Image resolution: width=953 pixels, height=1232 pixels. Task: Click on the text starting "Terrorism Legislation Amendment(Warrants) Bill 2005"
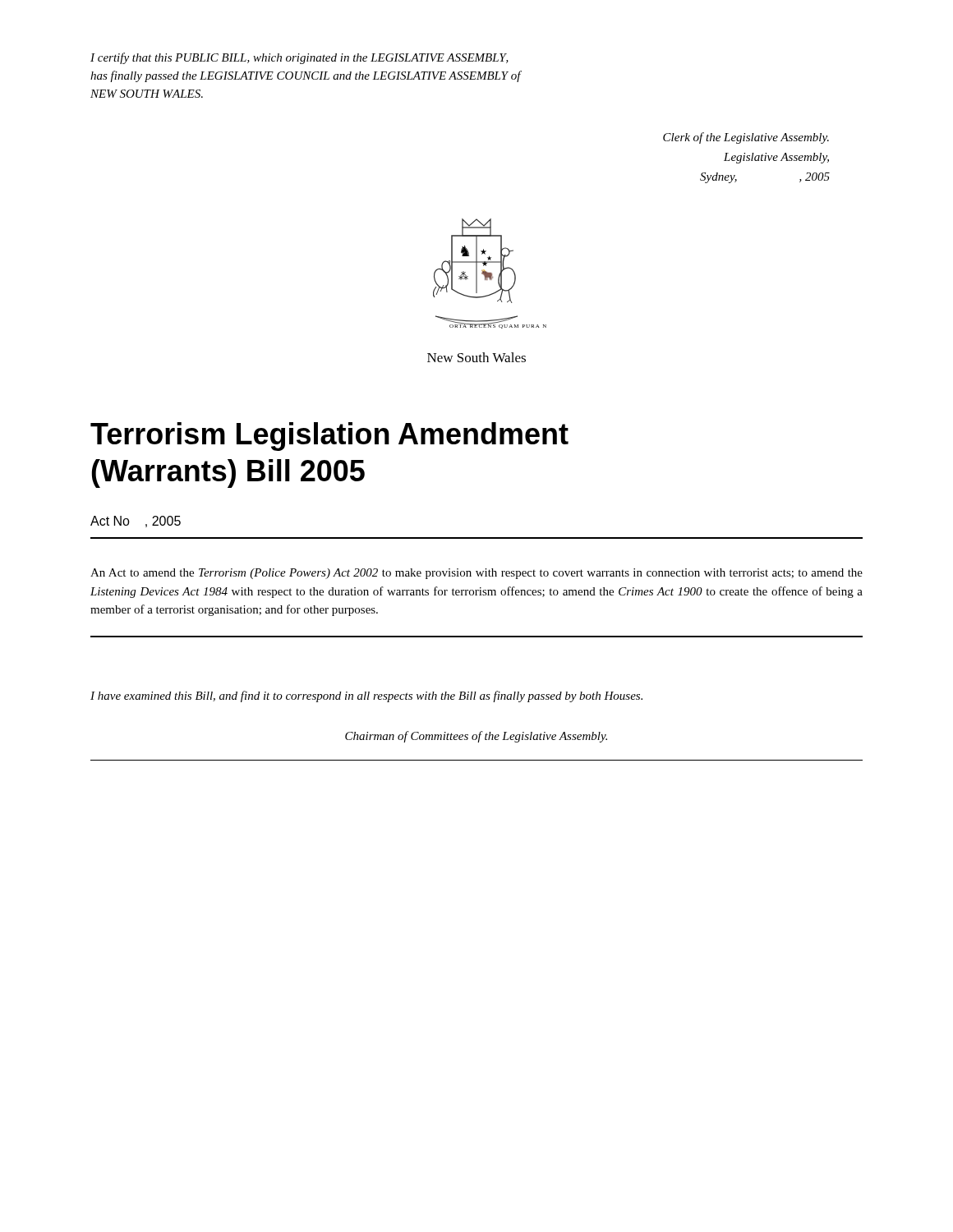click(329, 453)
